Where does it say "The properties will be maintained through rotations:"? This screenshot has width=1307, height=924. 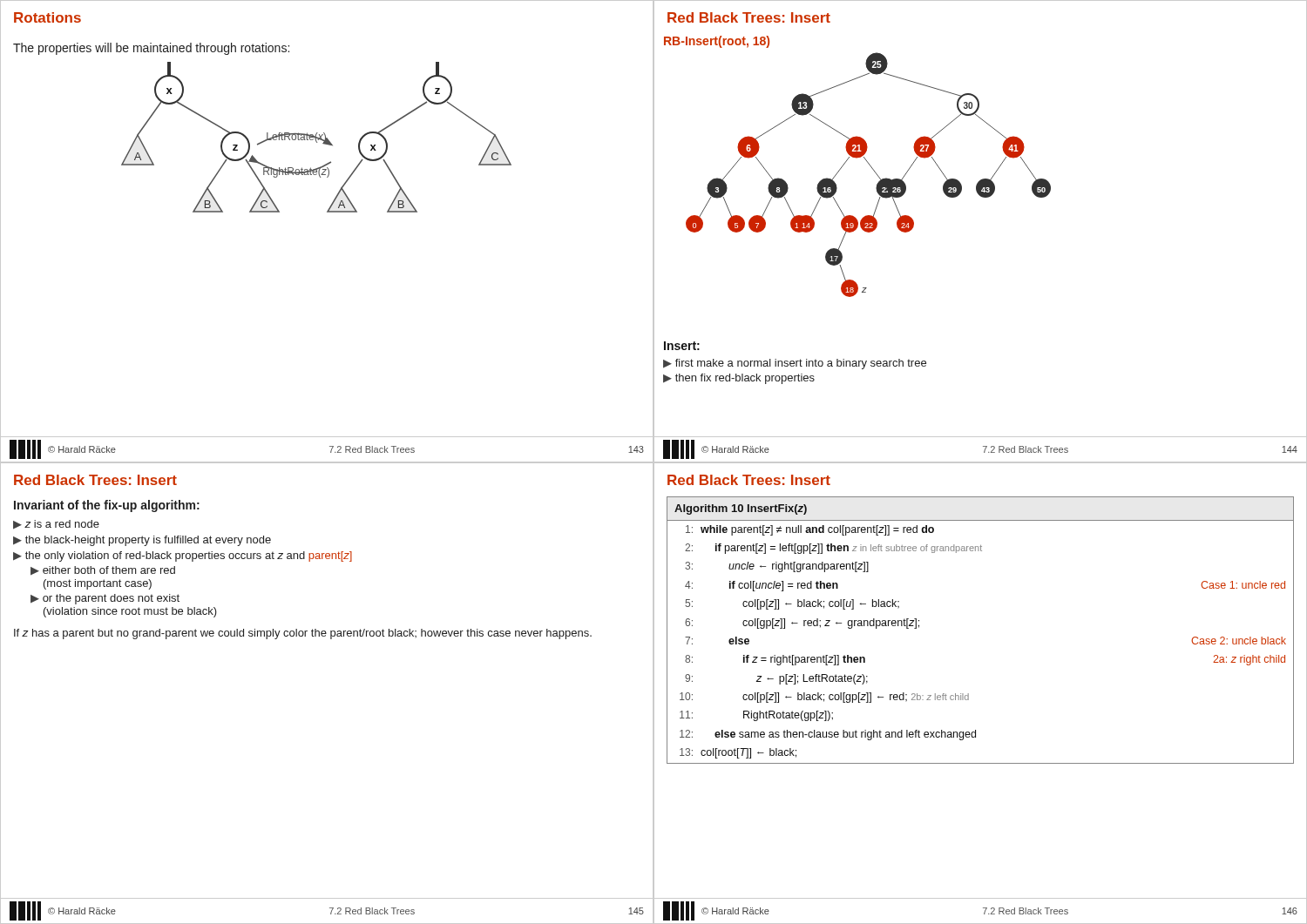coord(152,48)
